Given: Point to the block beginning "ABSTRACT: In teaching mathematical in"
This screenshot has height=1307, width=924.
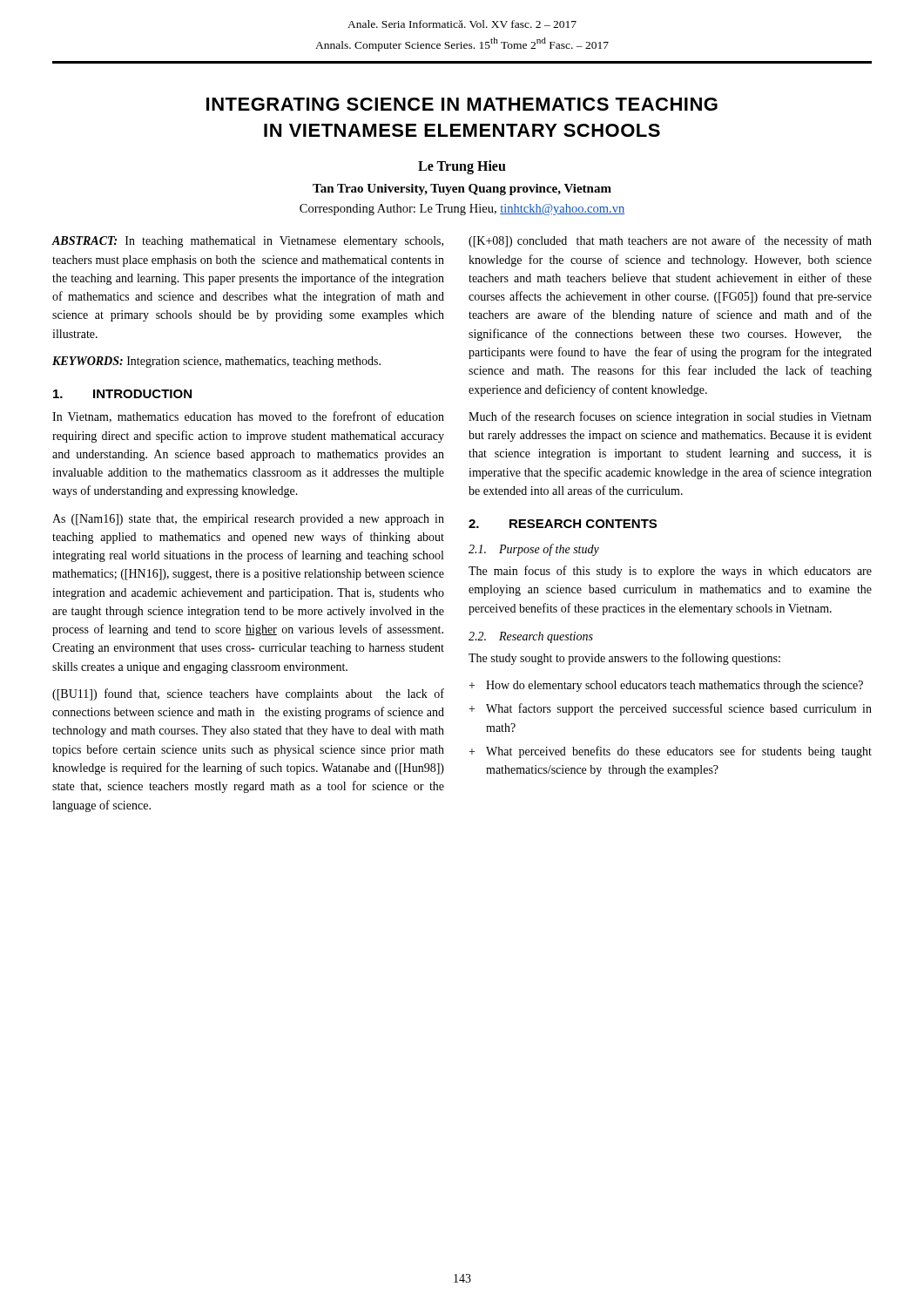Looking at the screenshot, I should (x=248, y=288).
